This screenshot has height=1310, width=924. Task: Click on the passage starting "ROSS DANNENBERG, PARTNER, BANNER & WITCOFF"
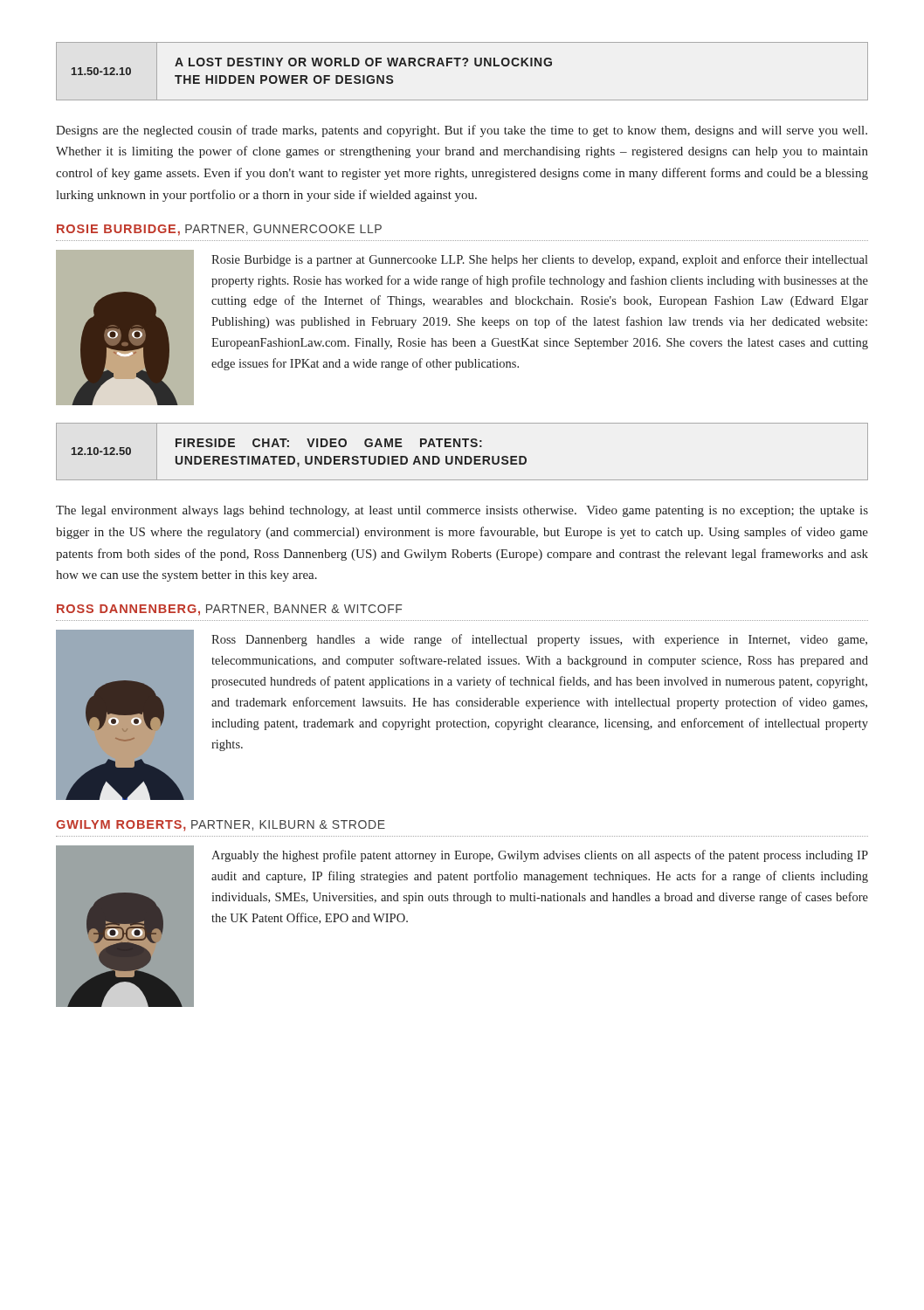(229, 609)
